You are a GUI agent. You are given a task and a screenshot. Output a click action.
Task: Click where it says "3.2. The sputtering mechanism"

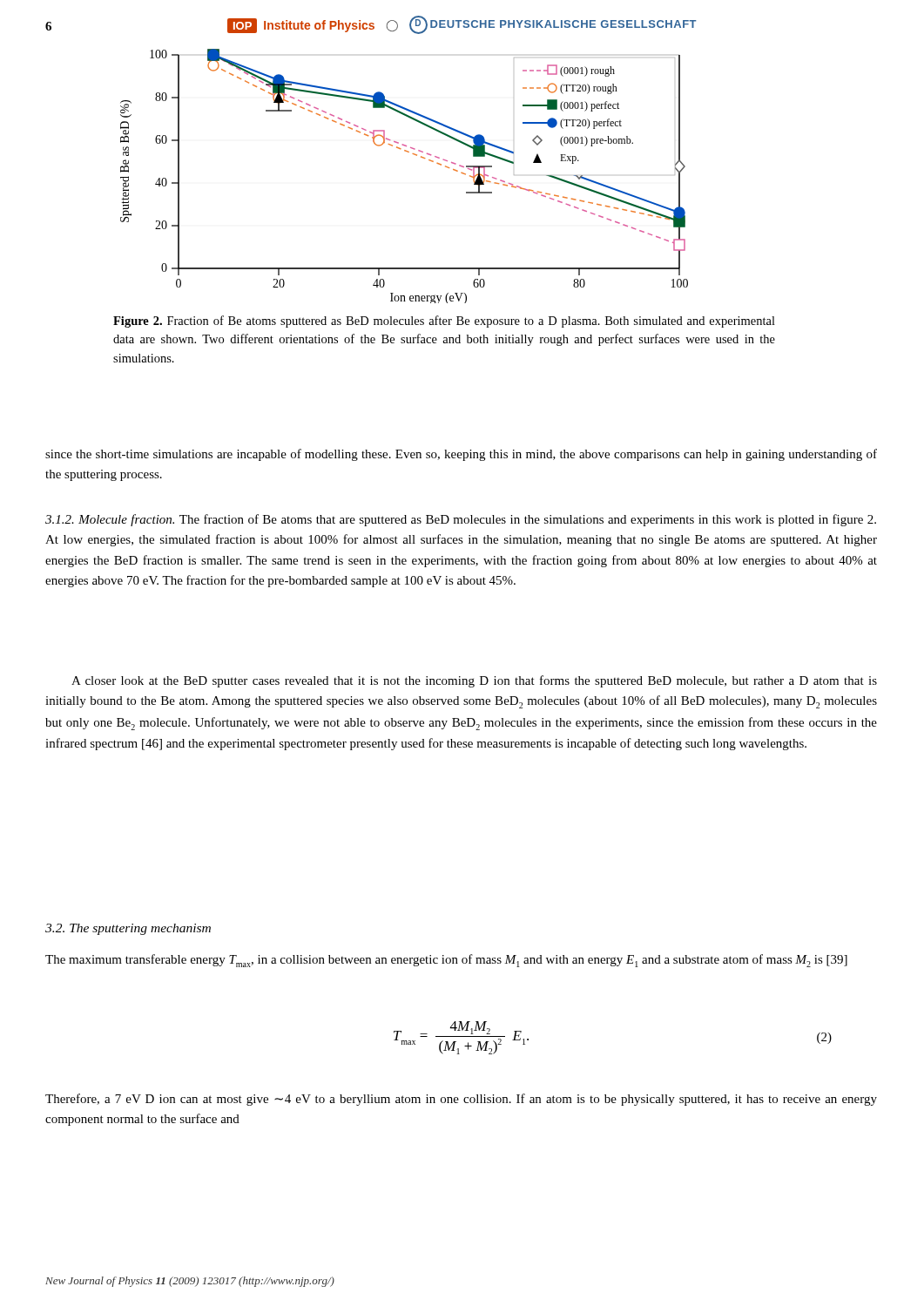(x=128, y=928)
